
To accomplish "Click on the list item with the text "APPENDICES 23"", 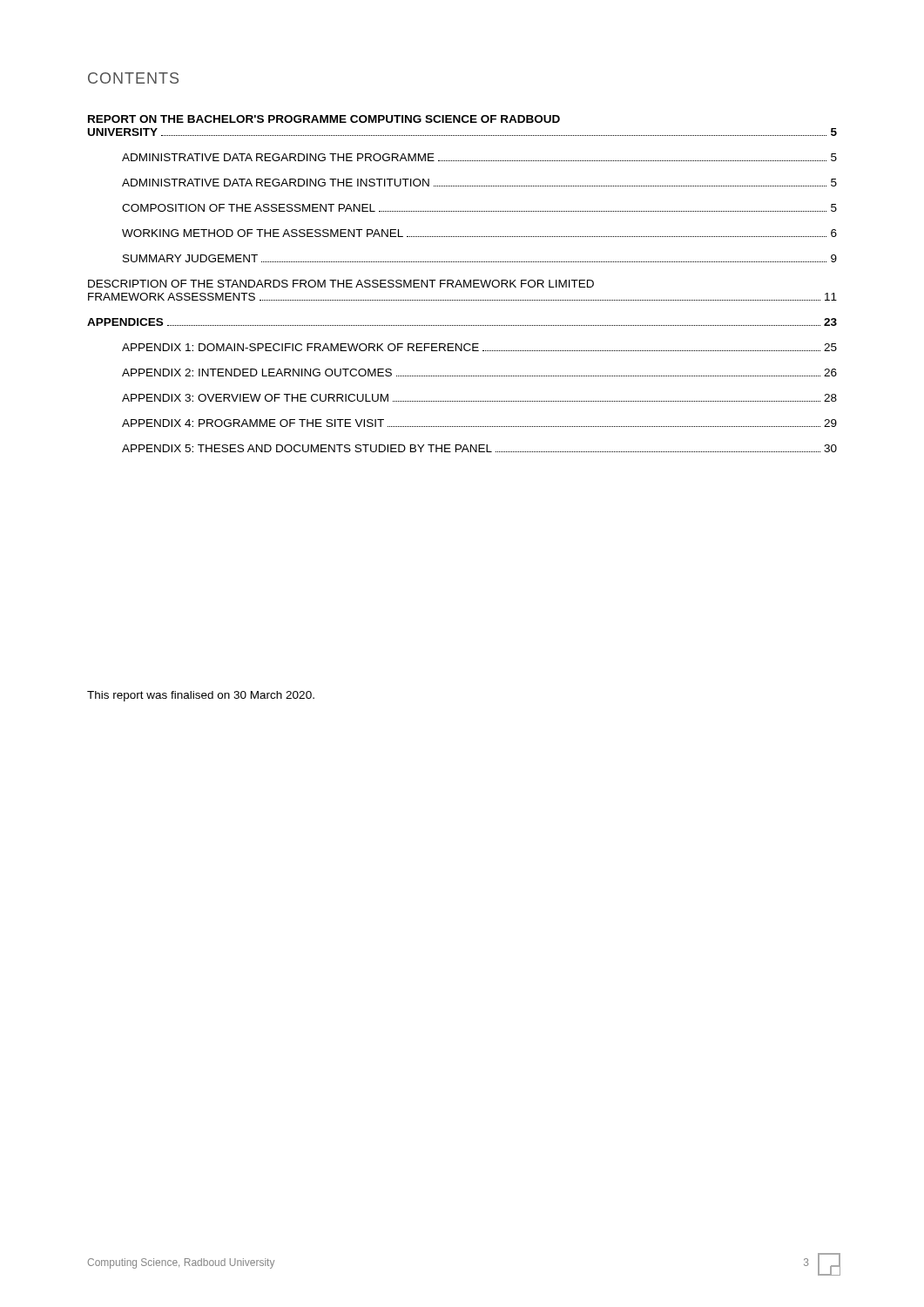I will coord(462,322).
